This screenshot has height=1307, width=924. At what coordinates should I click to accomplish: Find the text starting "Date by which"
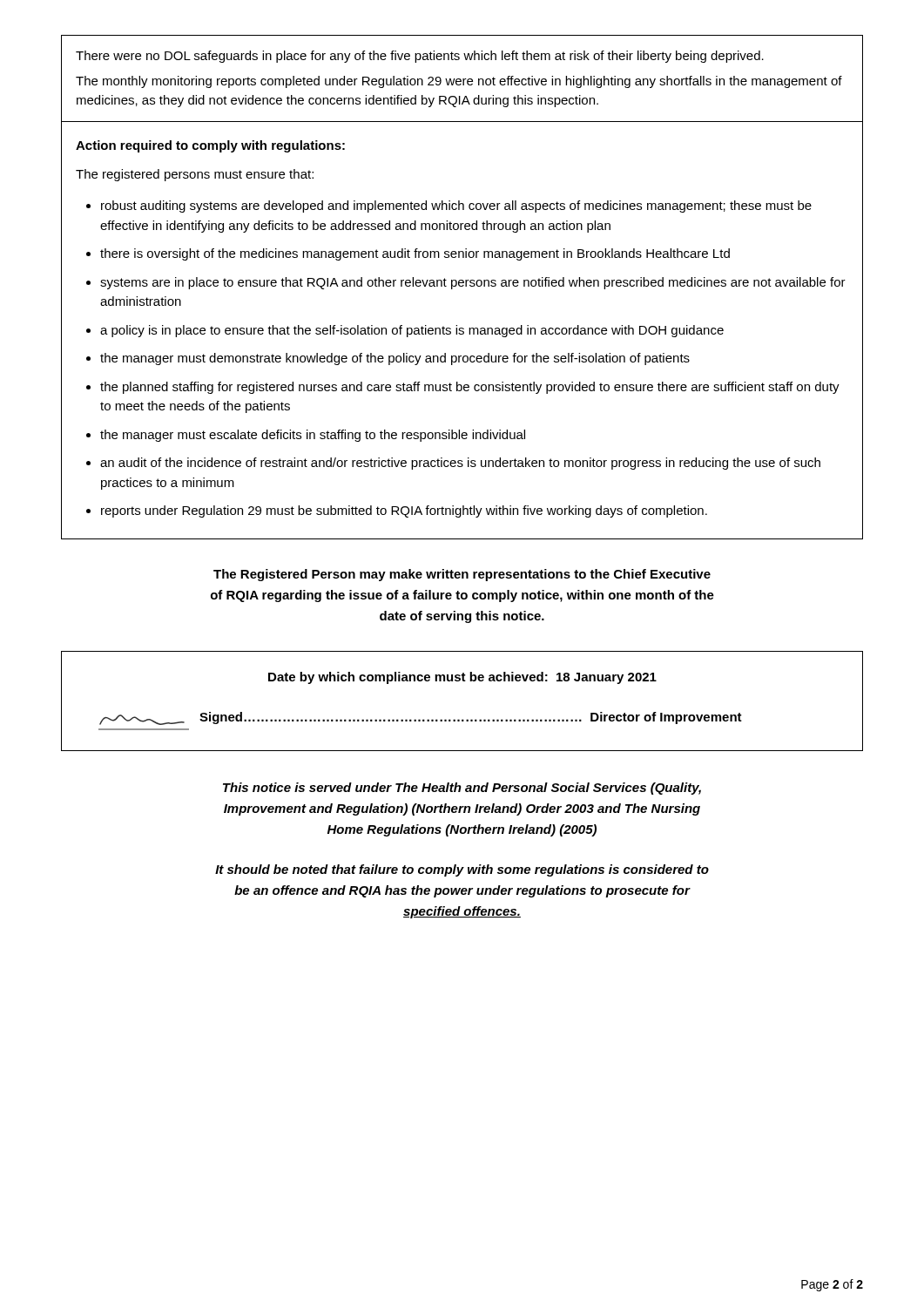point(462,678)
